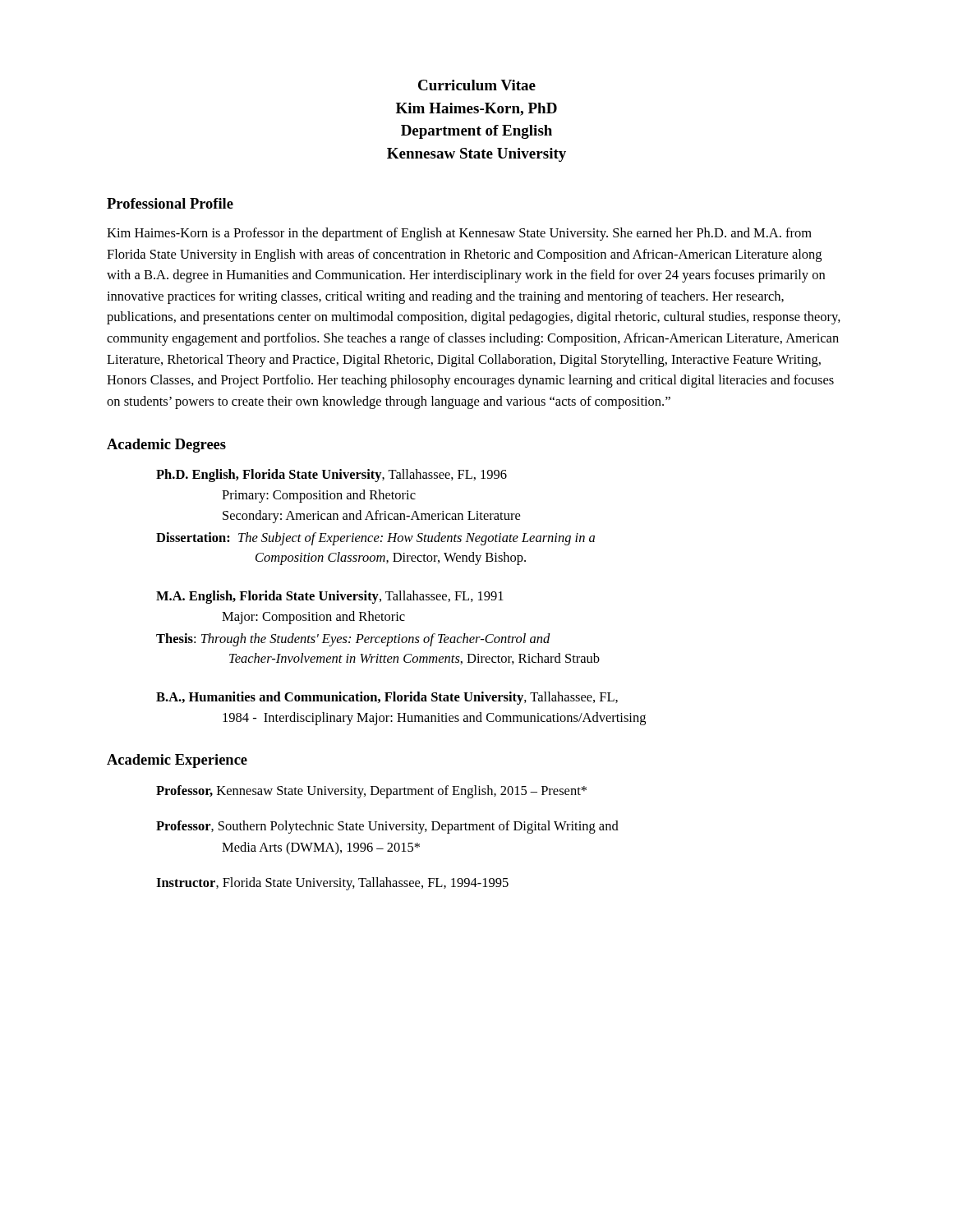Point to the region starting "Curriculum Vitae Kim Haimes-Korn, PhD Department"

coord(476,119)
